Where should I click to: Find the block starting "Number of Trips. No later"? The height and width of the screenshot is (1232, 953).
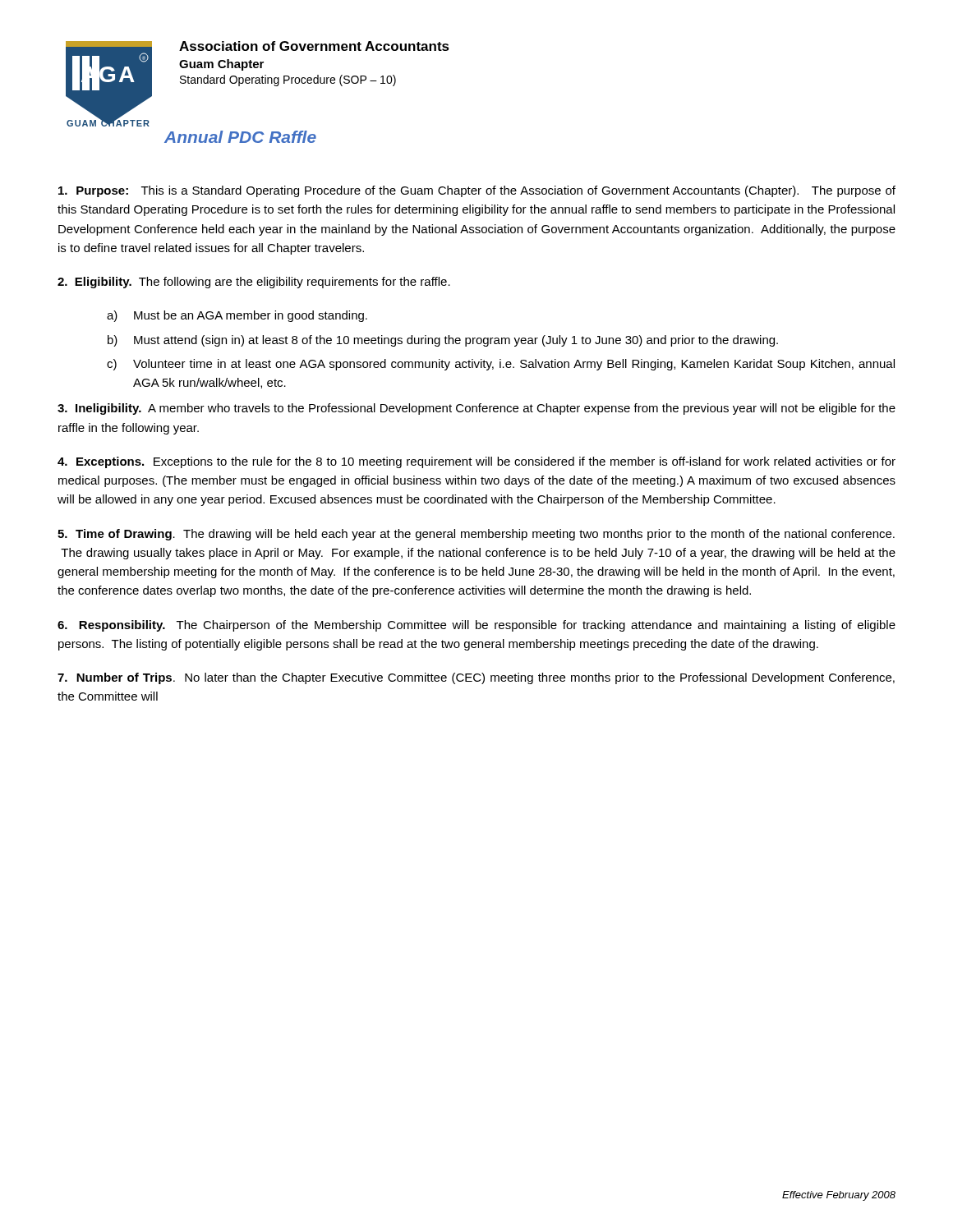(x=476, y=687)
